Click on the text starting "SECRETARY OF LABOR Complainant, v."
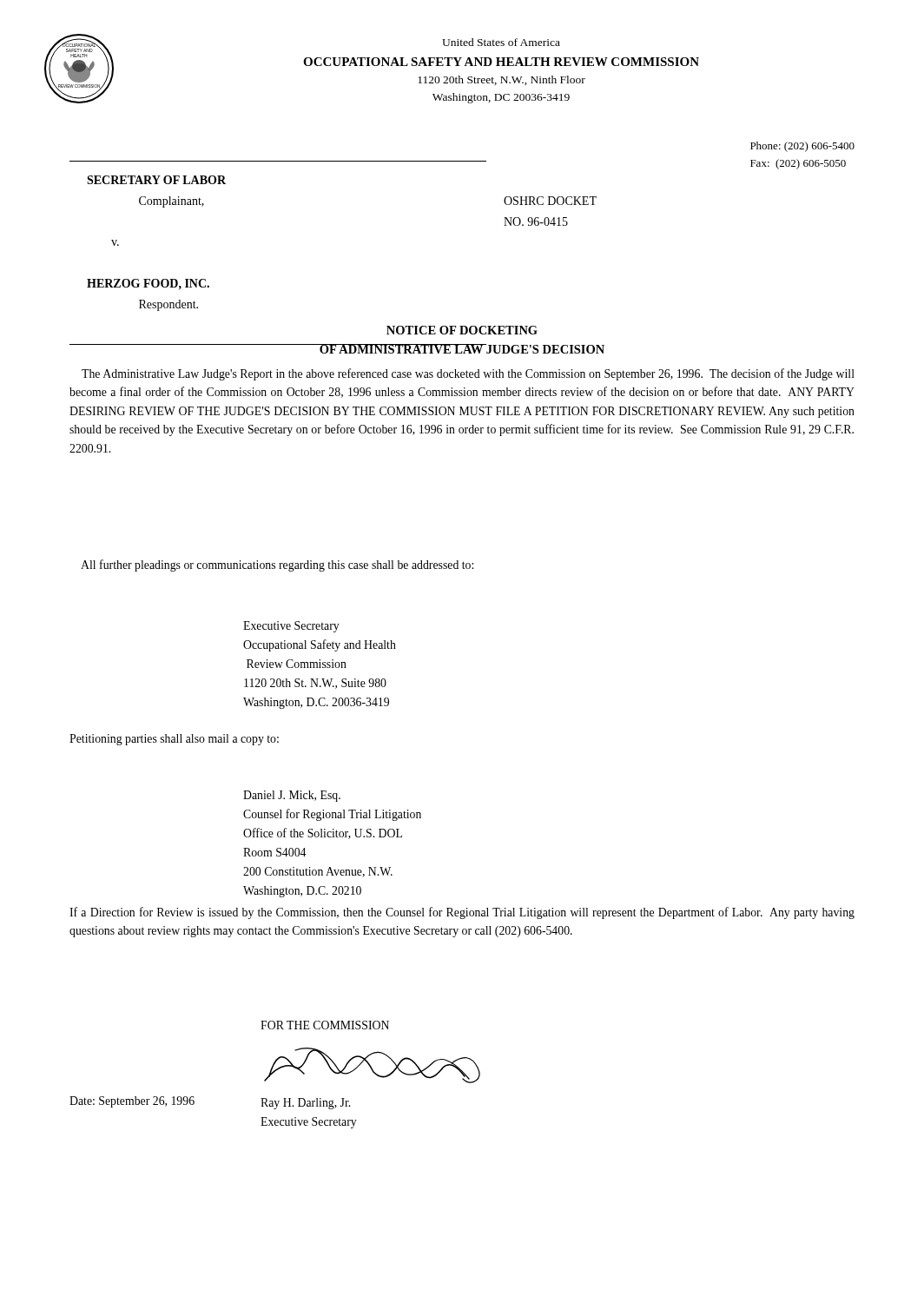Screen dimensions: 1303x924 [x=156, y=180]
